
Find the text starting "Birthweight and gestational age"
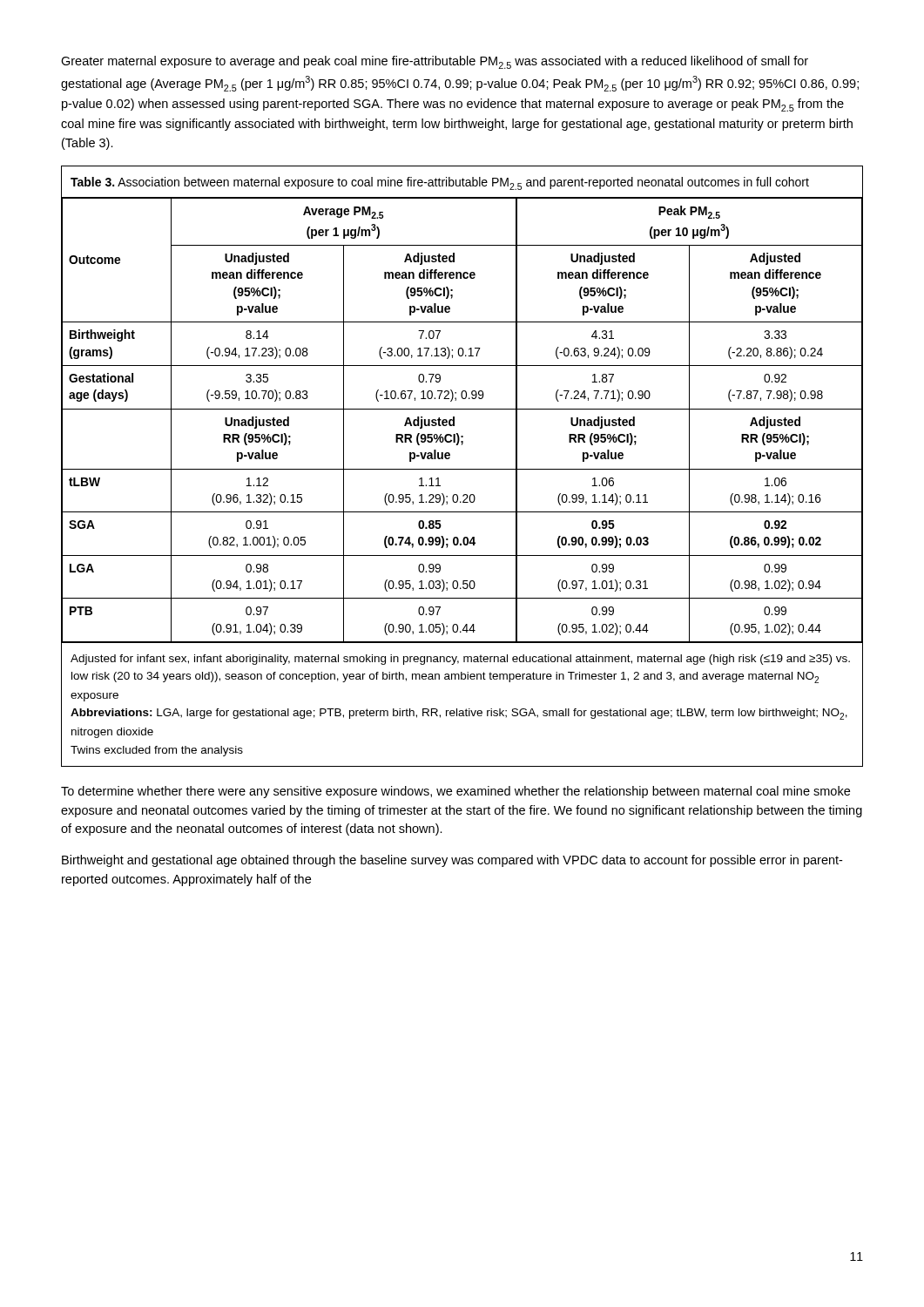click(x=452, y=869)
